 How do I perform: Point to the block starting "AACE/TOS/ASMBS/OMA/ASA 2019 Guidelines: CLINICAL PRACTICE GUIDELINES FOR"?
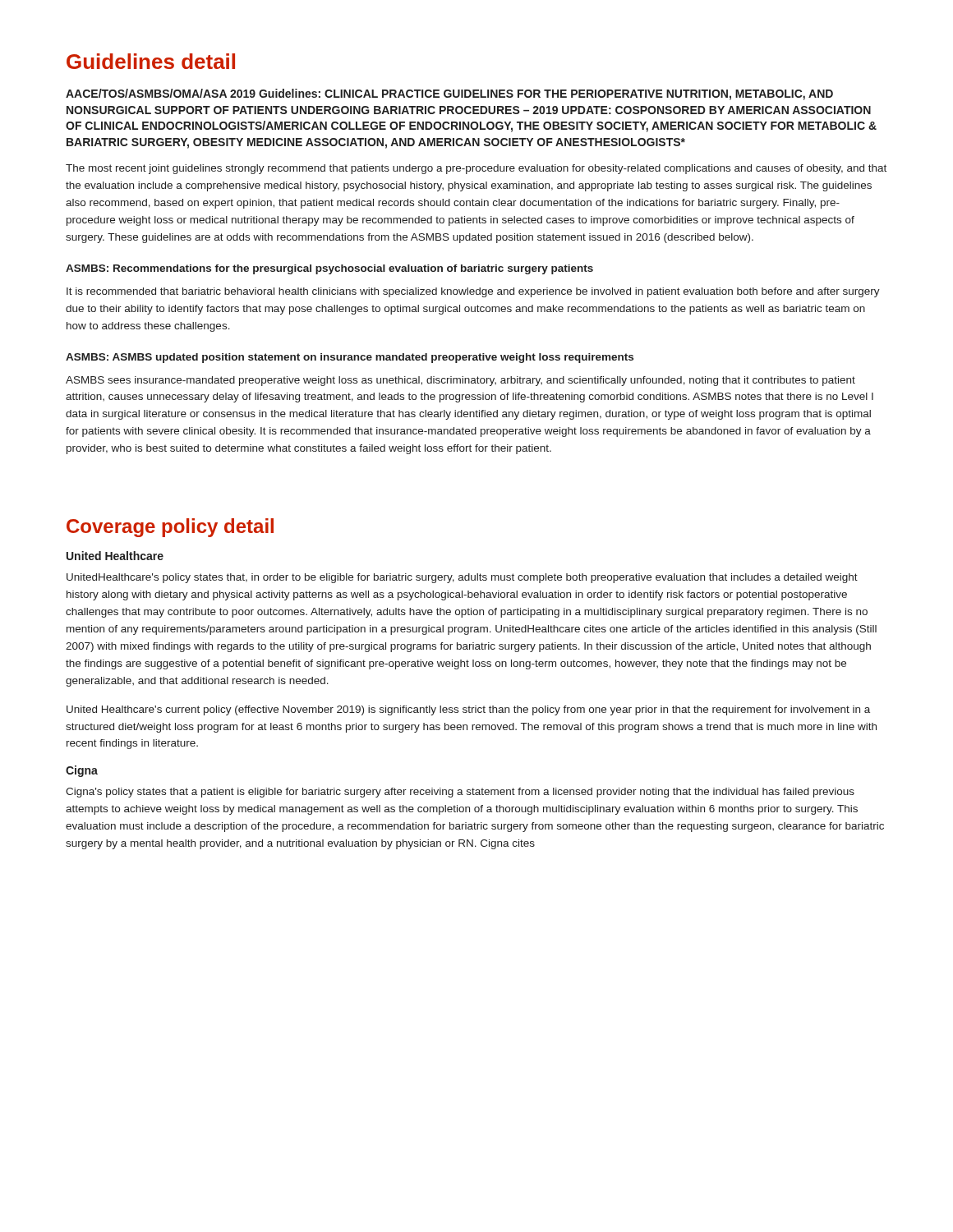(x=476, y=118)
